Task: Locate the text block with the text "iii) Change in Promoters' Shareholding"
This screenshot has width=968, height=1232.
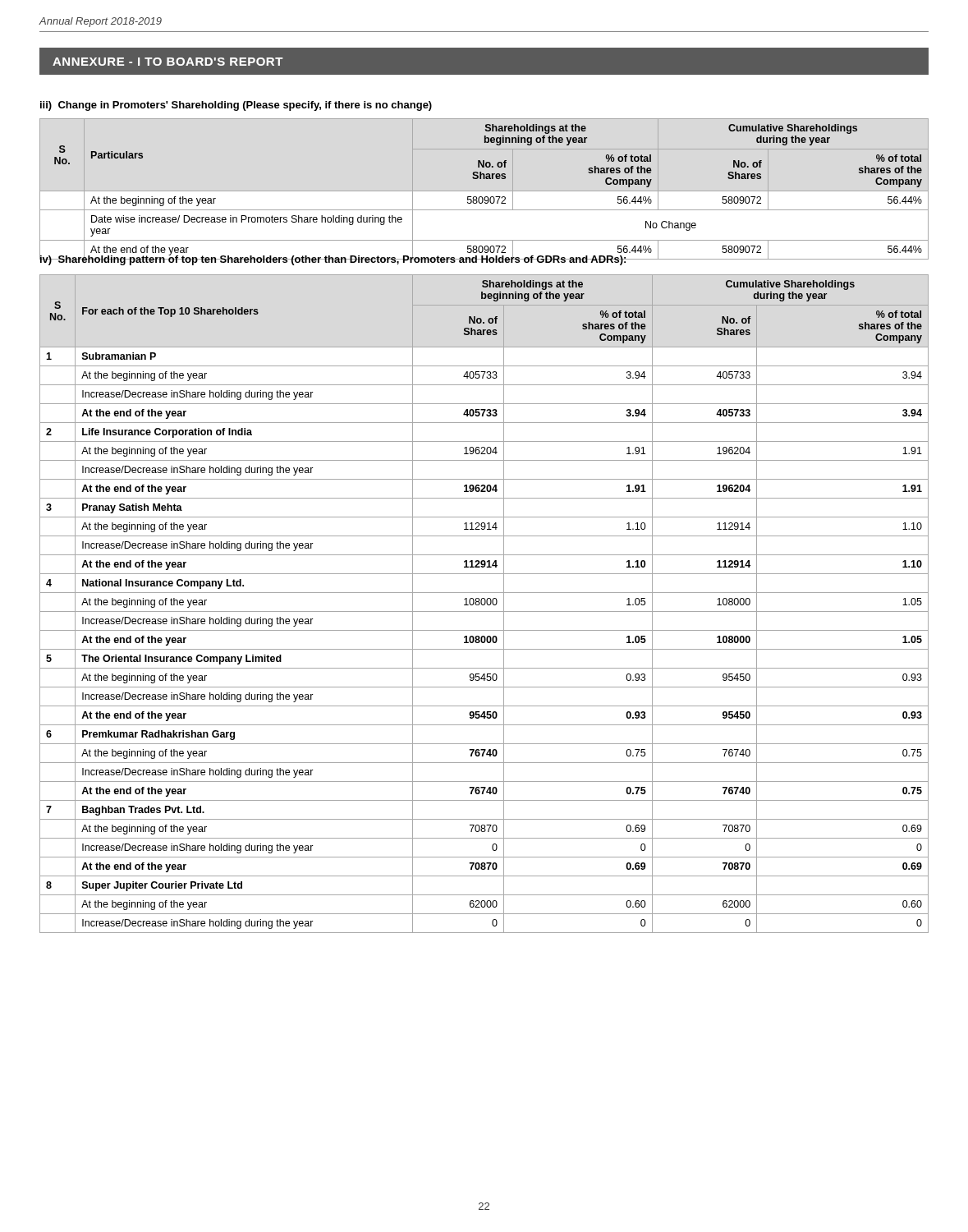Action: [x=236, y=105]
